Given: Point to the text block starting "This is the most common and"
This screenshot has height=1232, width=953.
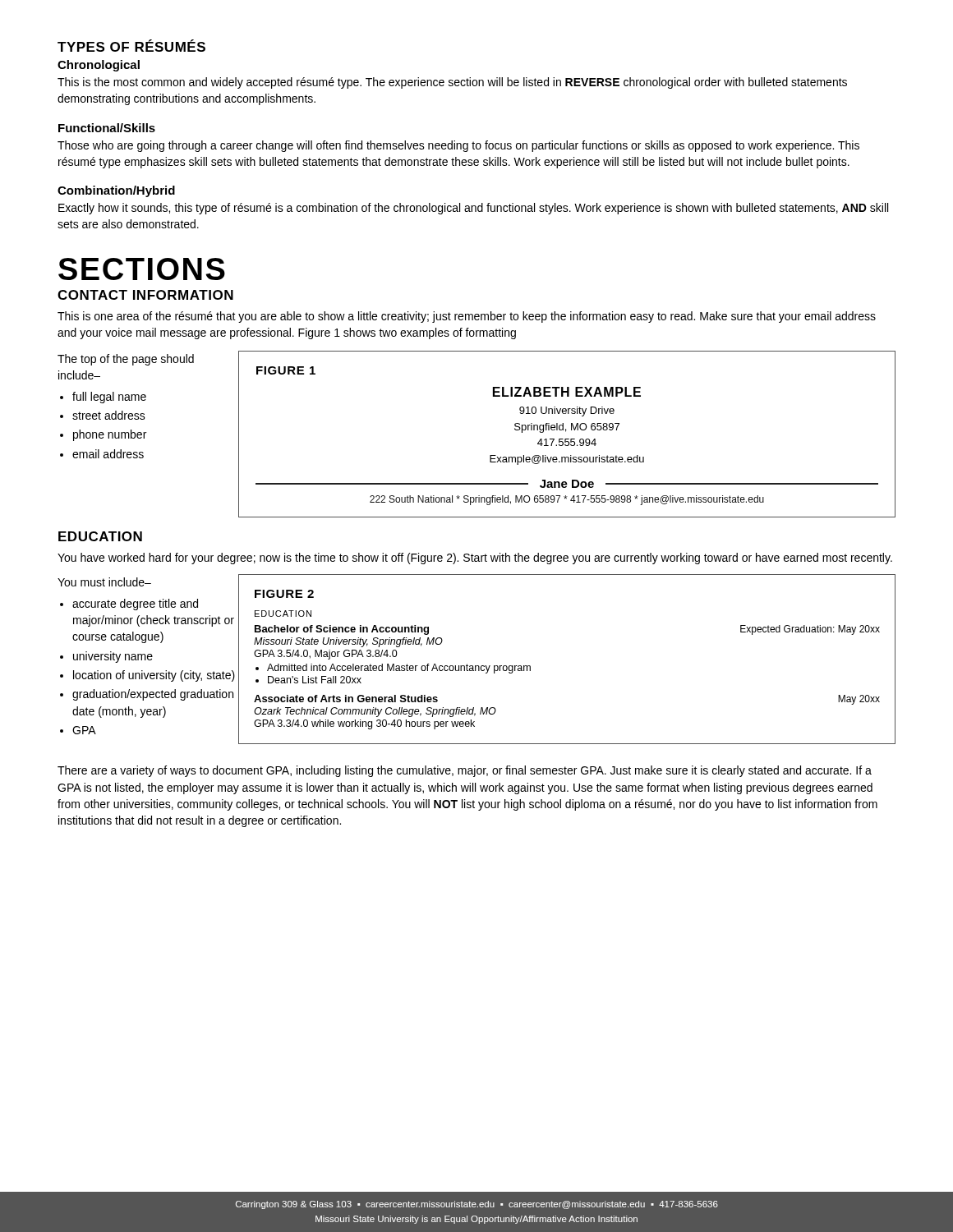Looking at the screenshot, I should point(452,90).
